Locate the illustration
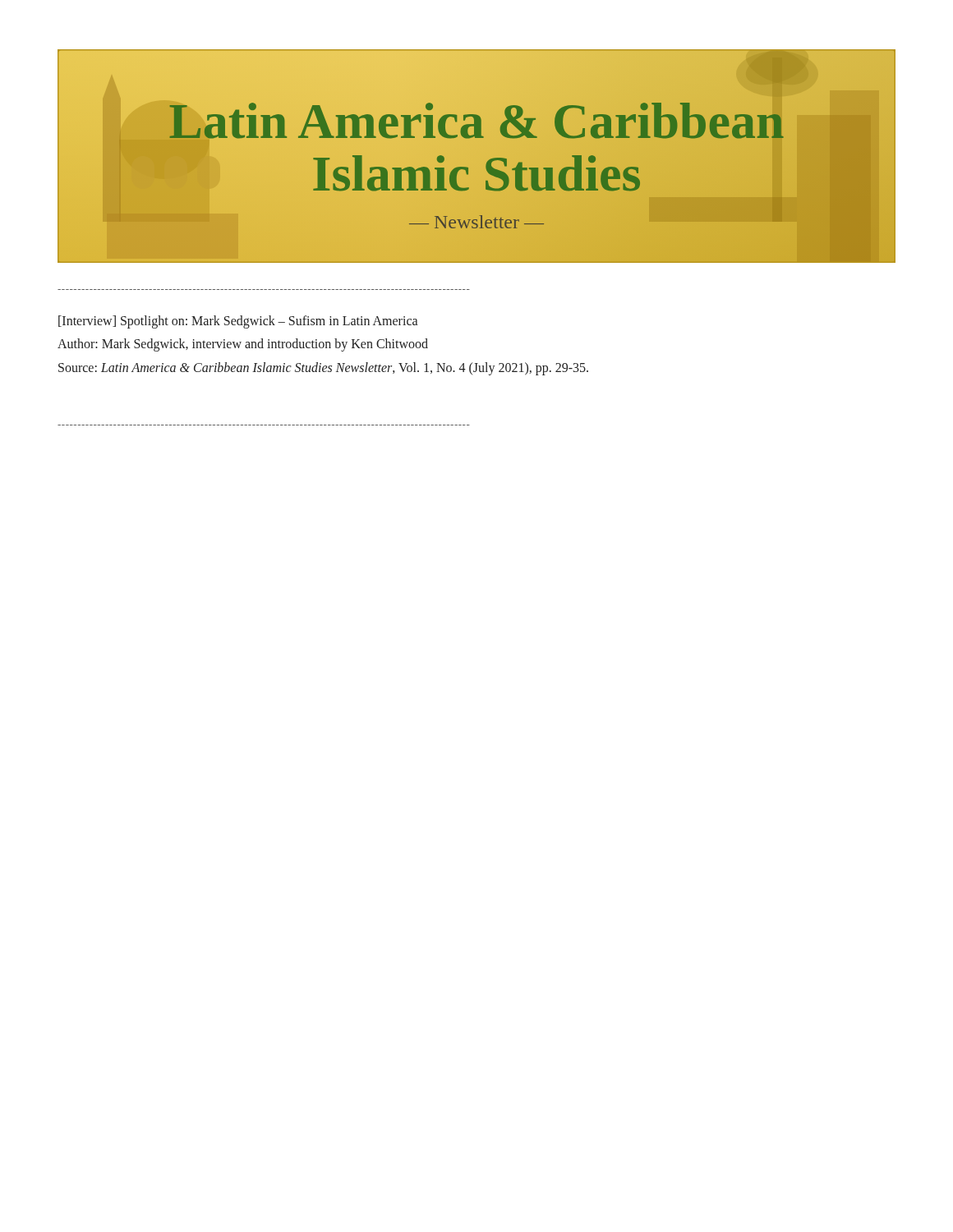The width and height of the screenshot is (953, 1232). coord(476,156)
